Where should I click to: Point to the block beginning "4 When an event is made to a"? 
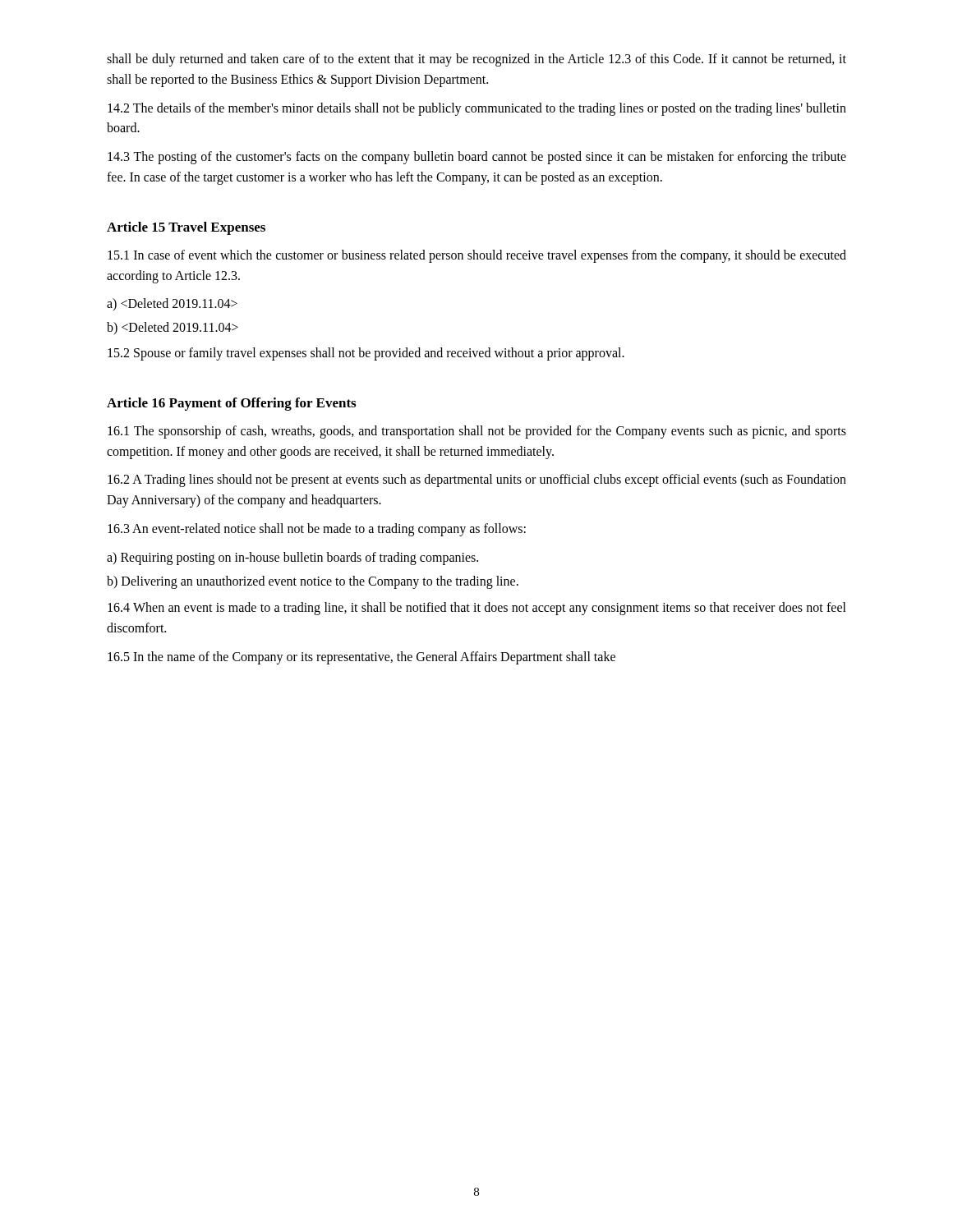[x=476, y=618]
